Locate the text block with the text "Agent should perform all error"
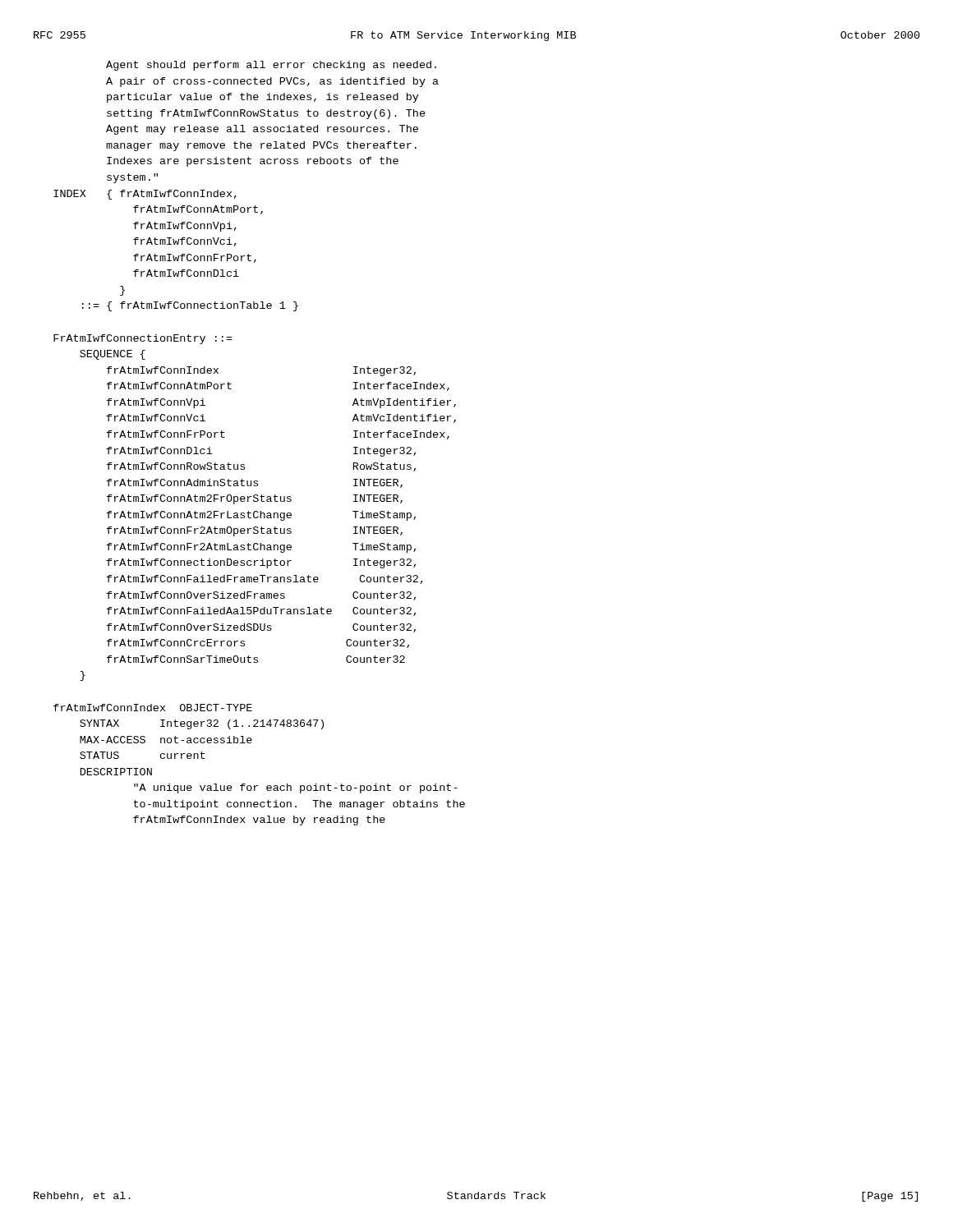Viewport: 953px width, 1232px height. pyautogui.click(x=271, y=66)
